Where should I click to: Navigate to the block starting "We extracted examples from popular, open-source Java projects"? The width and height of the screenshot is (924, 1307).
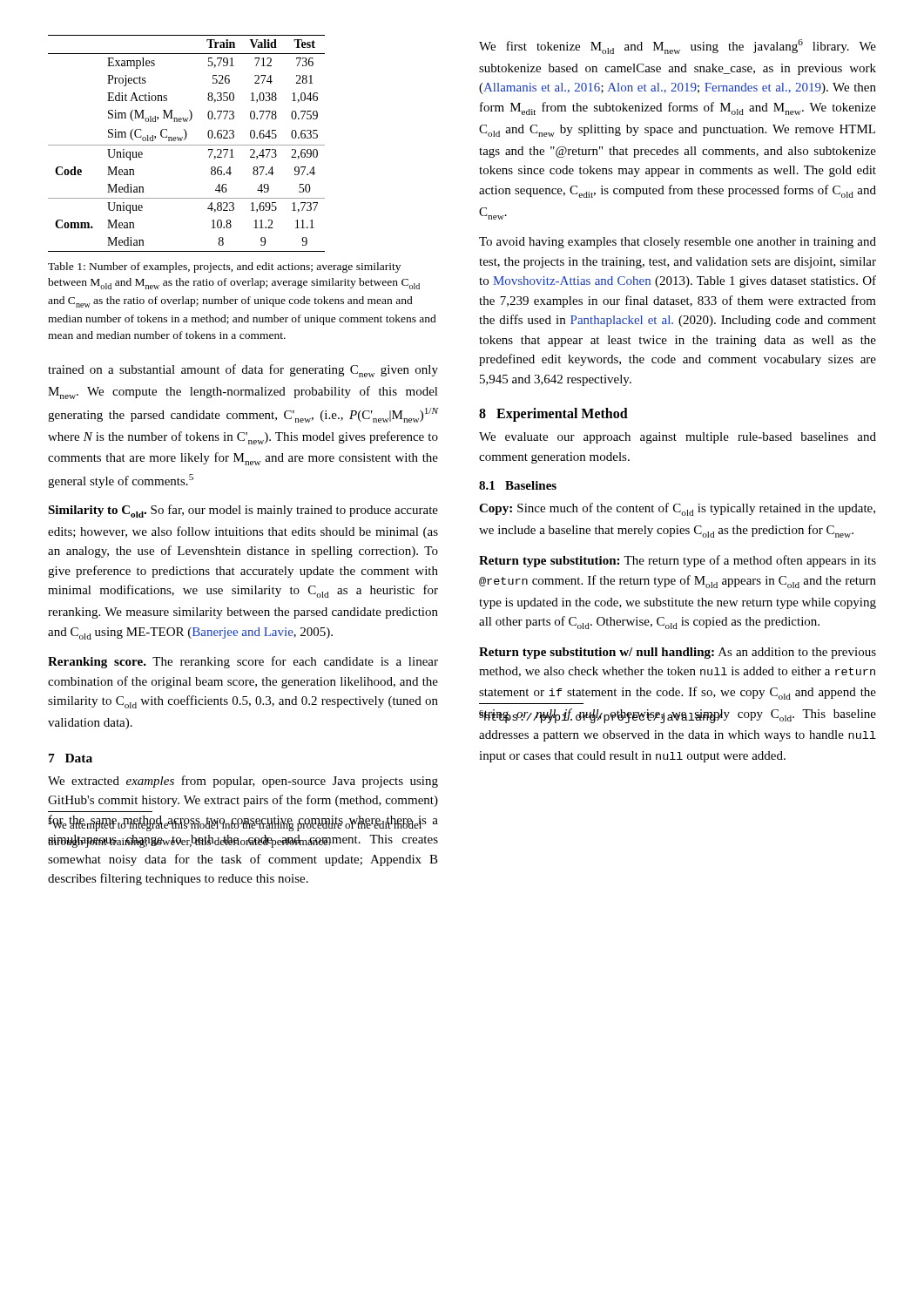tap(243, 830)
